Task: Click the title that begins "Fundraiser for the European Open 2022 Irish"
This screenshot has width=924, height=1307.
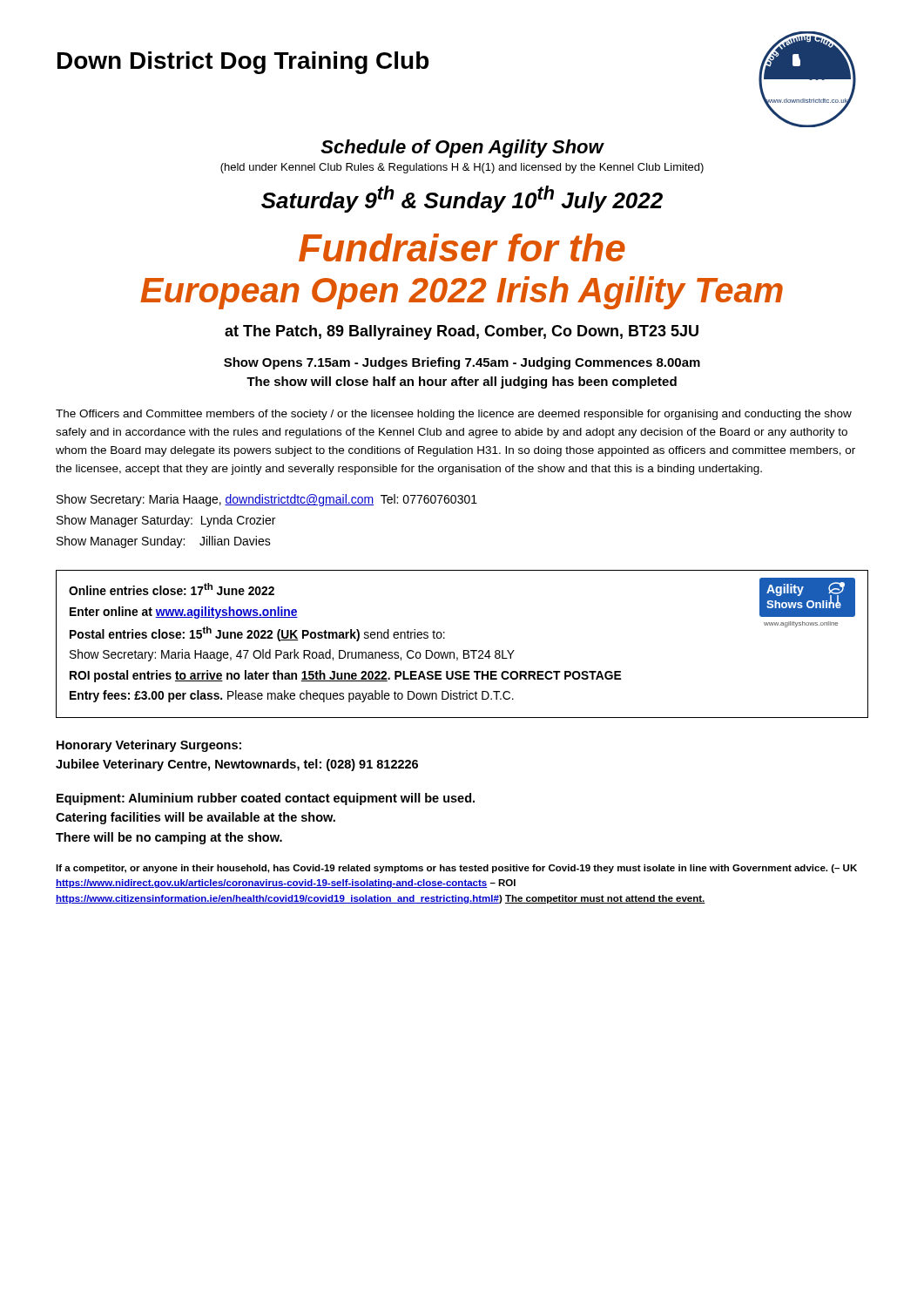Action: click(462, 268)
